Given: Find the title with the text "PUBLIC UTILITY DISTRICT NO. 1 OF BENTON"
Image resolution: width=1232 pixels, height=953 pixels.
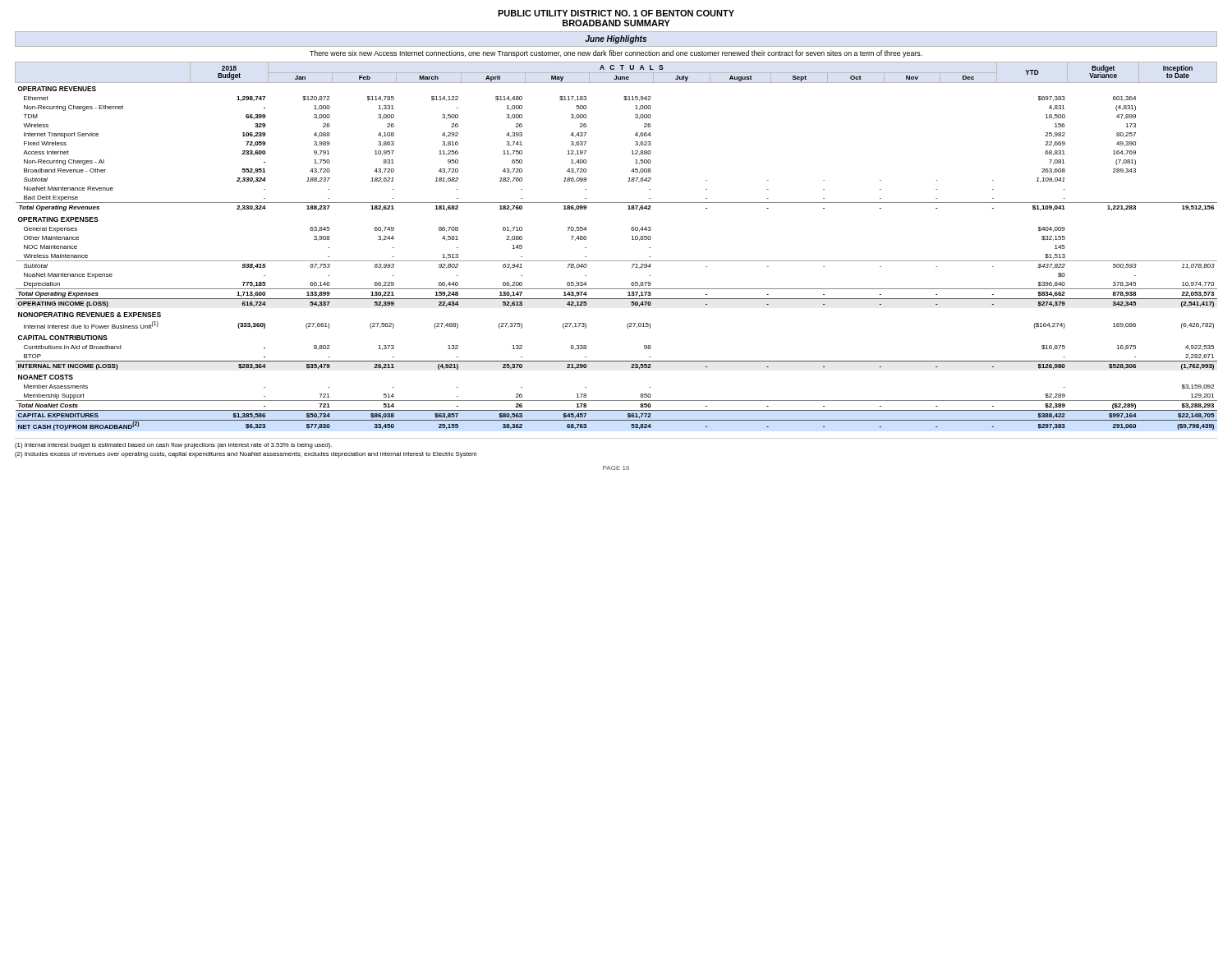Looking at the screenshot, I should [616, 18].
